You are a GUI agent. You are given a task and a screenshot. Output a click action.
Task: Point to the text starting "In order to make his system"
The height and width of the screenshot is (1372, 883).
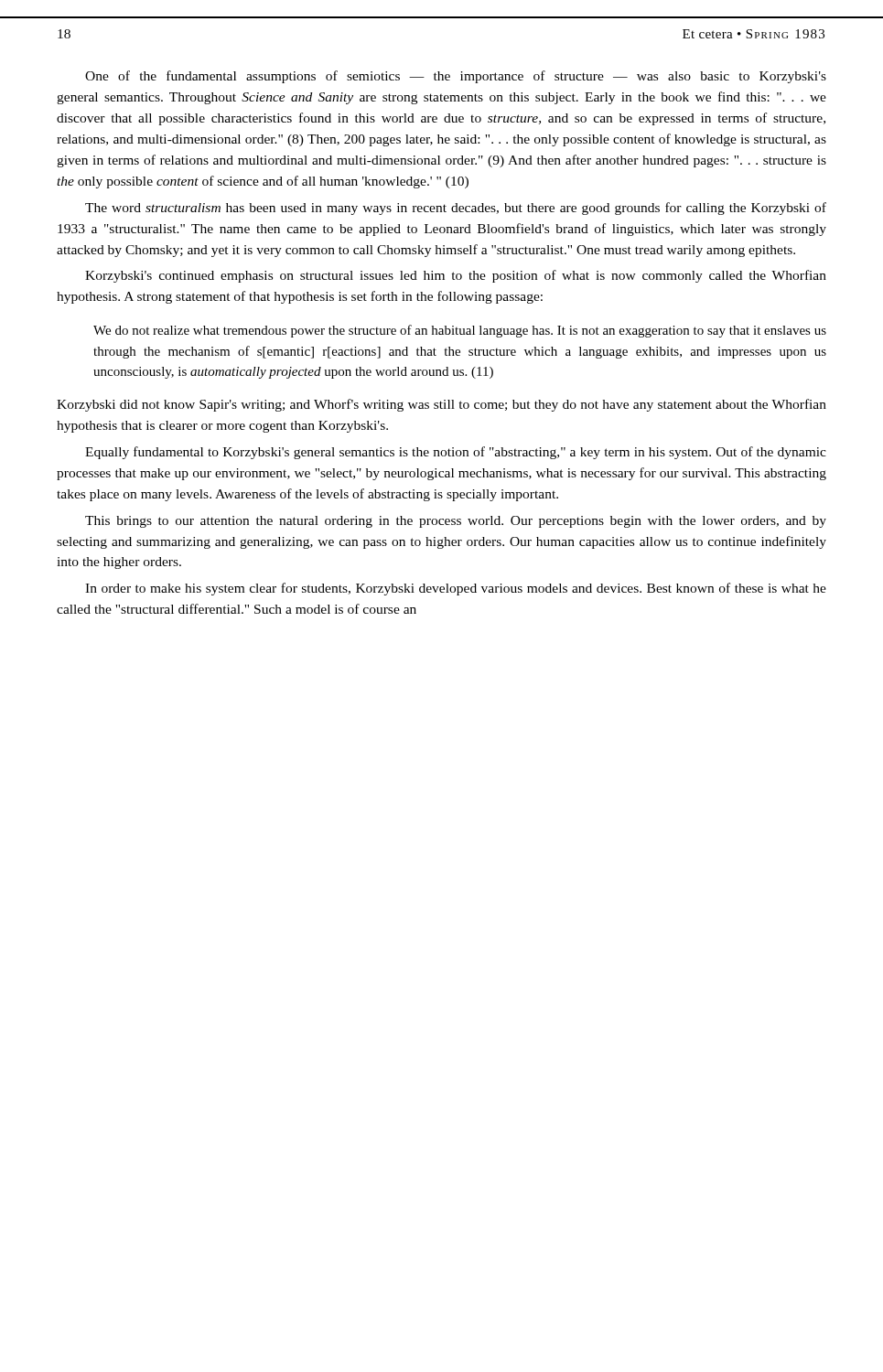coord(442,599)
